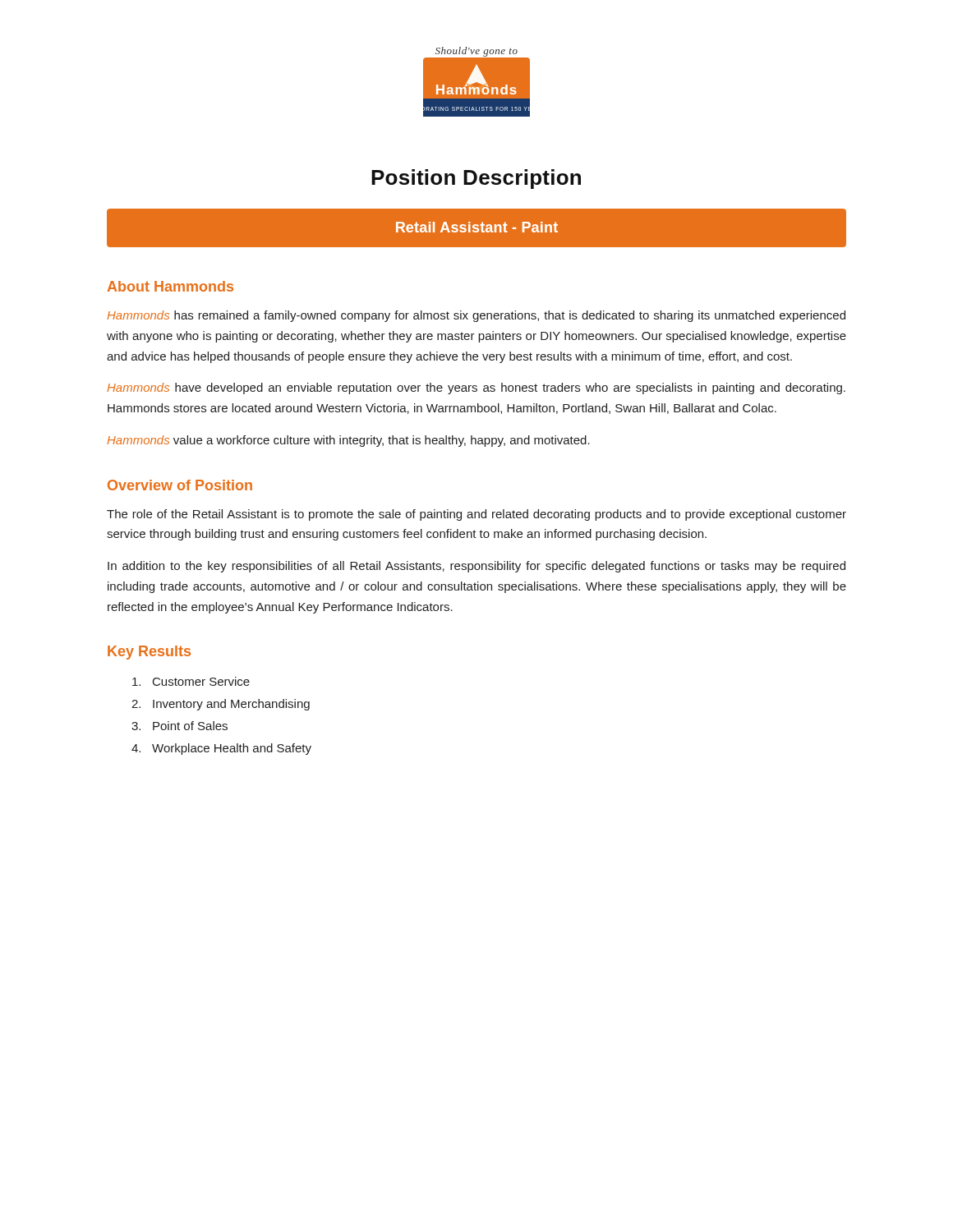Screen dimensions: 1232x953
Task: Click on the text block that says "In addition to the"
Action: pyautogui.click(x=476, y=586)
